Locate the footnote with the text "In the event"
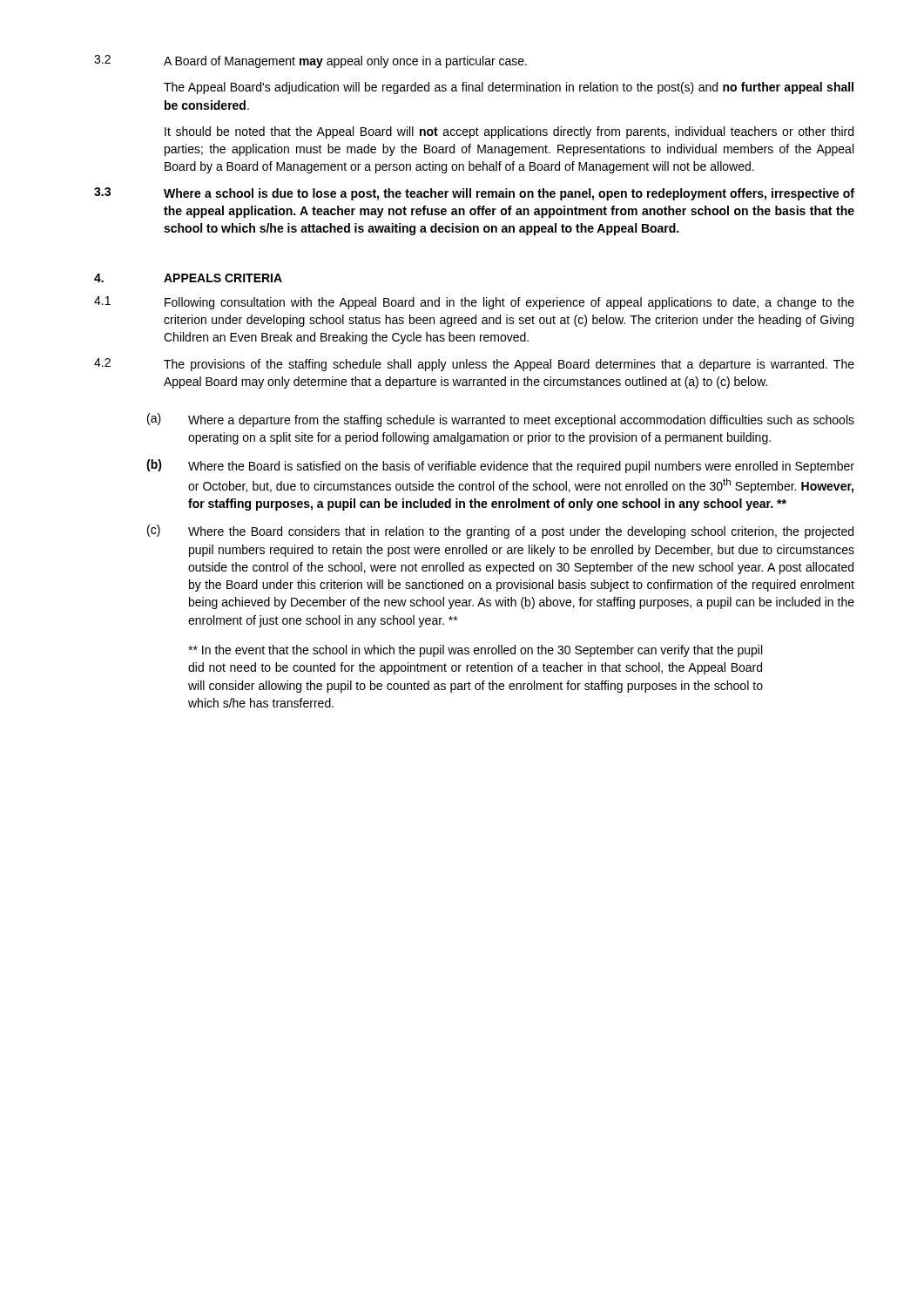 [x=475, y=677]
